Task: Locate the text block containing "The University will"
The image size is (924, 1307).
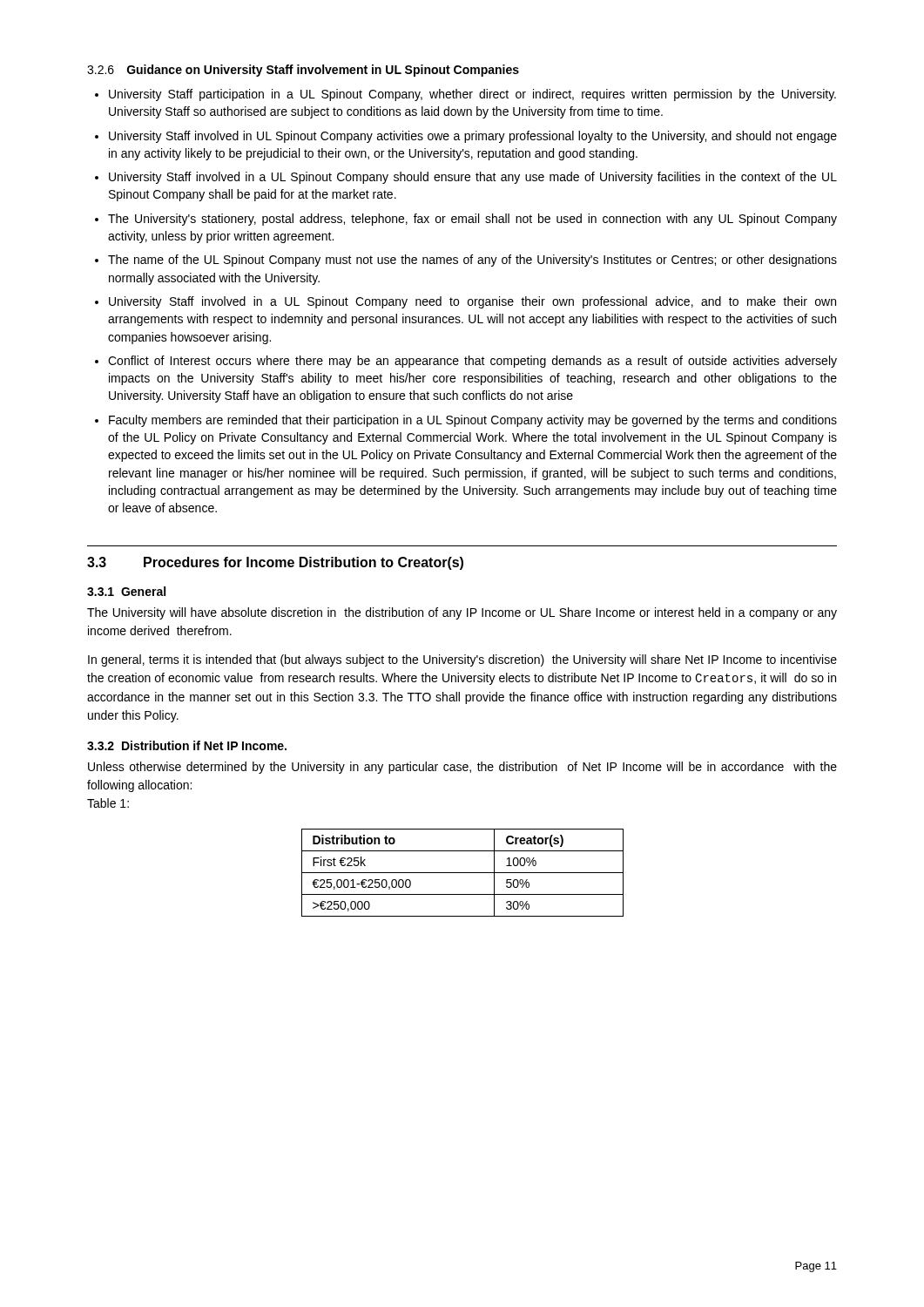Action: point(462,621)
